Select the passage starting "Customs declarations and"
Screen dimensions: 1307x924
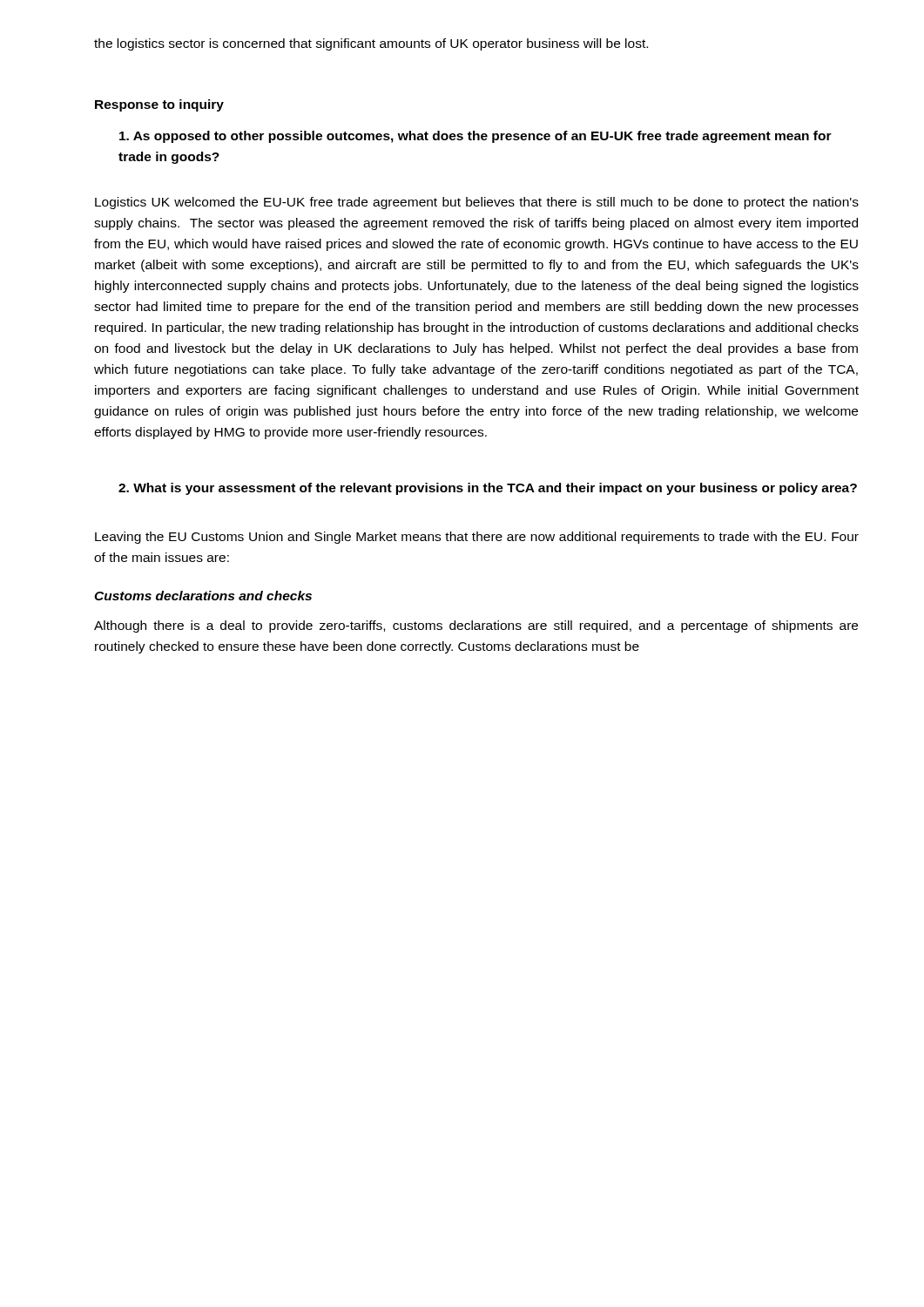pos(203,596)
